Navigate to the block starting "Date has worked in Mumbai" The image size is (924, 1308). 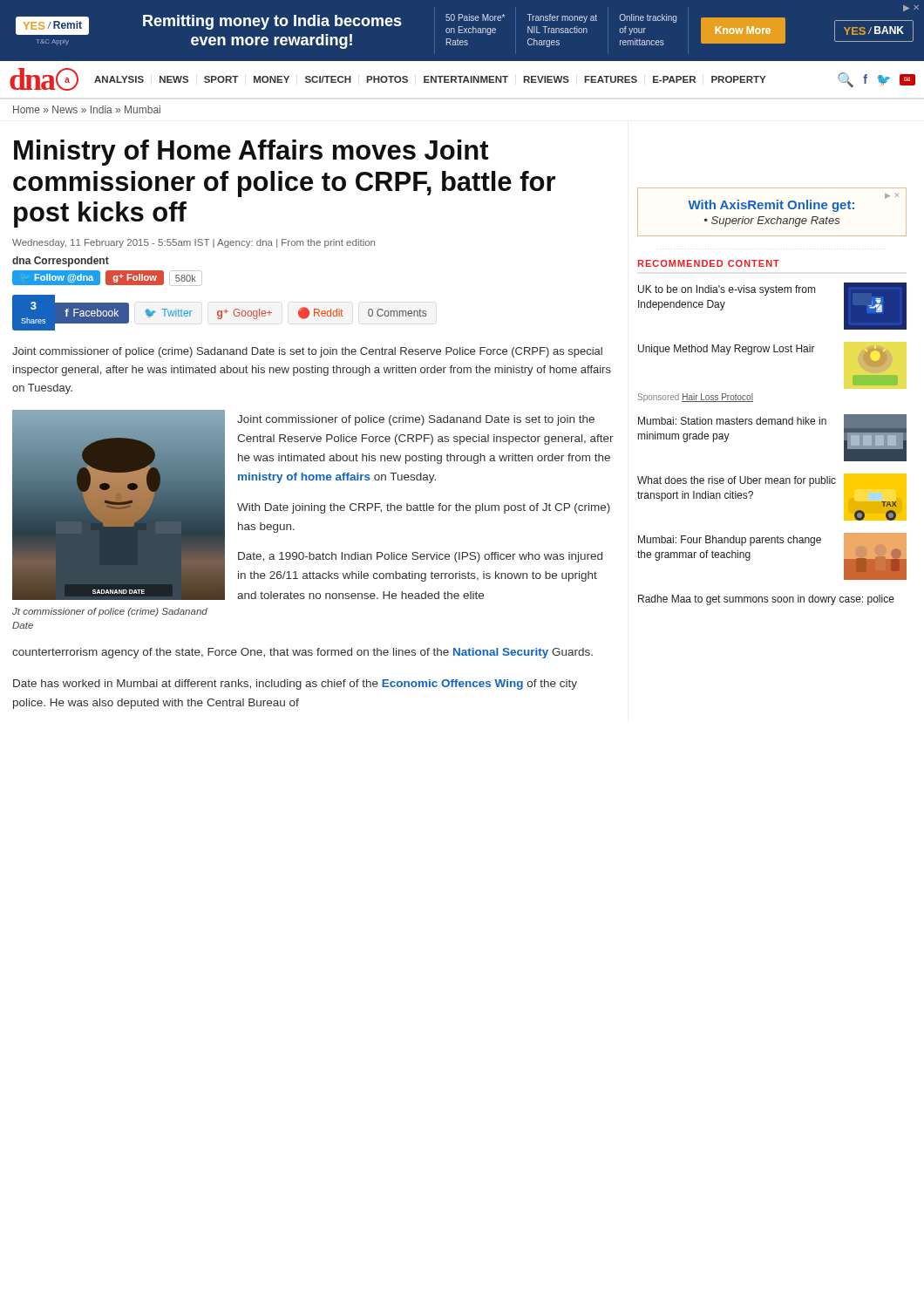coord(295,693)
